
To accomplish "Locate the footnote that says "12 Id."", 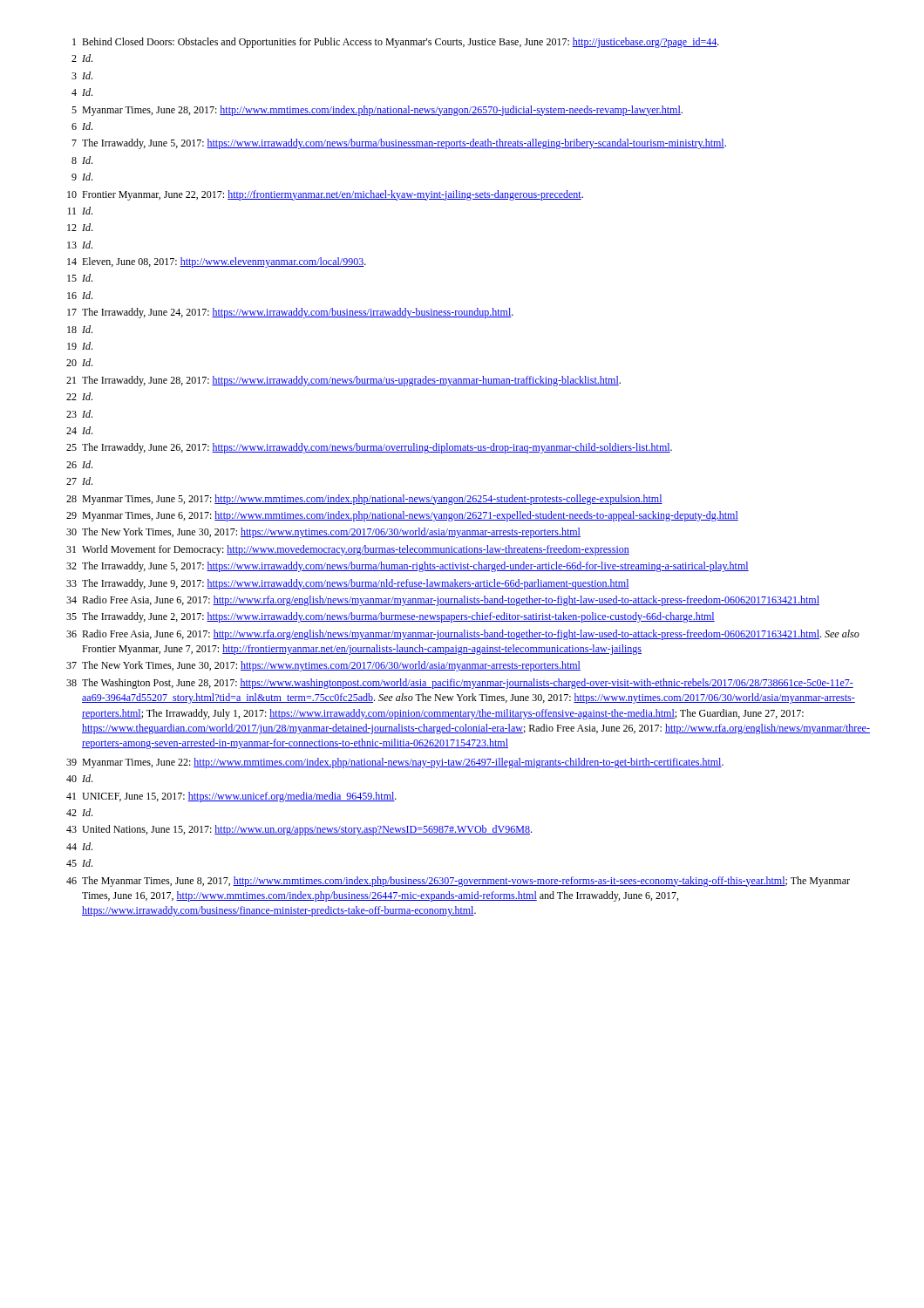I will pyautogui.click(x=80, y=227).
